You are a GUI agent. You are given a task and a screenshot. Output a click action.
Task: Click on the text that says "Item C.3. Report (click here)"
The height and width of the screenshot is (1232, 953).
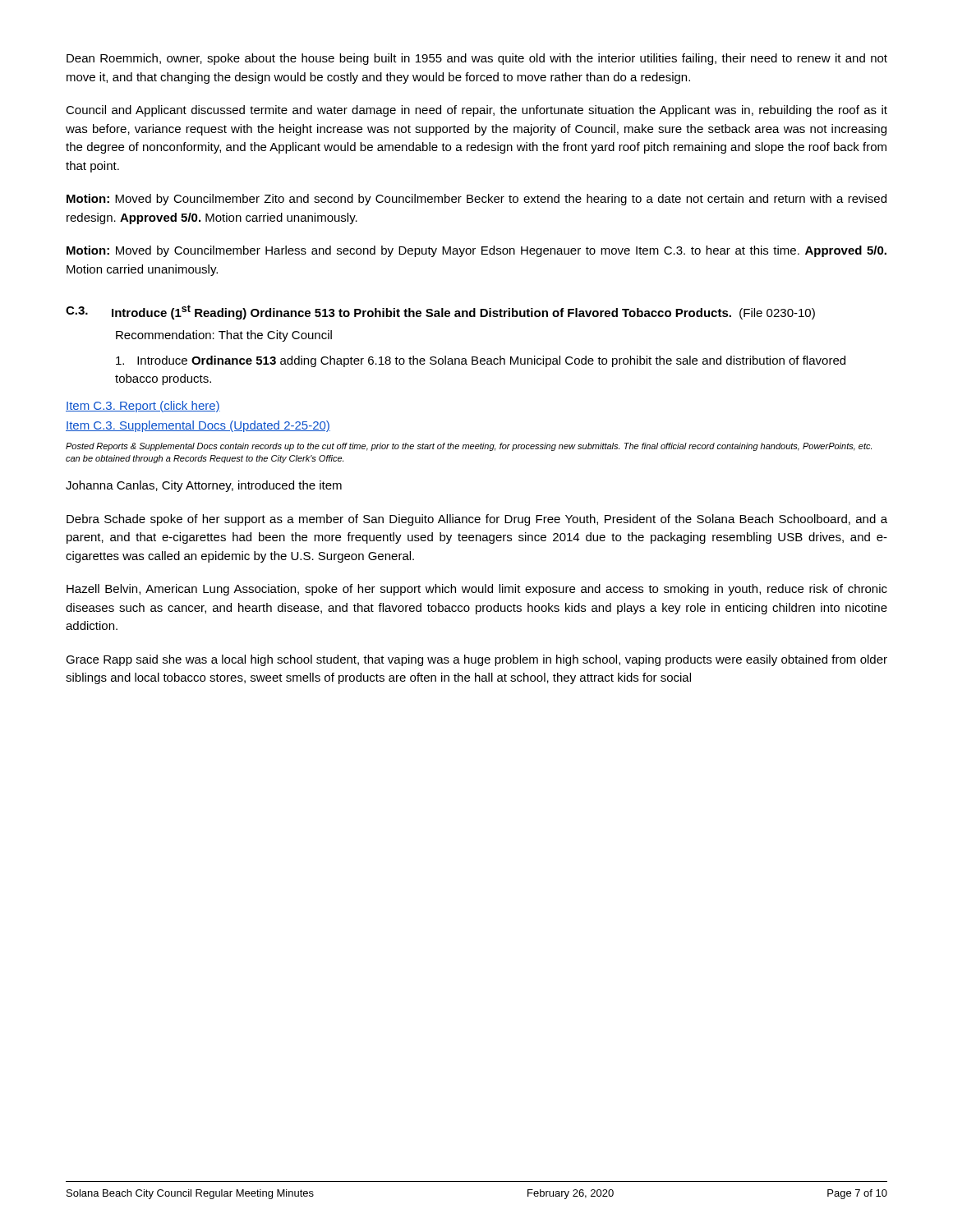tap(143, 405)
